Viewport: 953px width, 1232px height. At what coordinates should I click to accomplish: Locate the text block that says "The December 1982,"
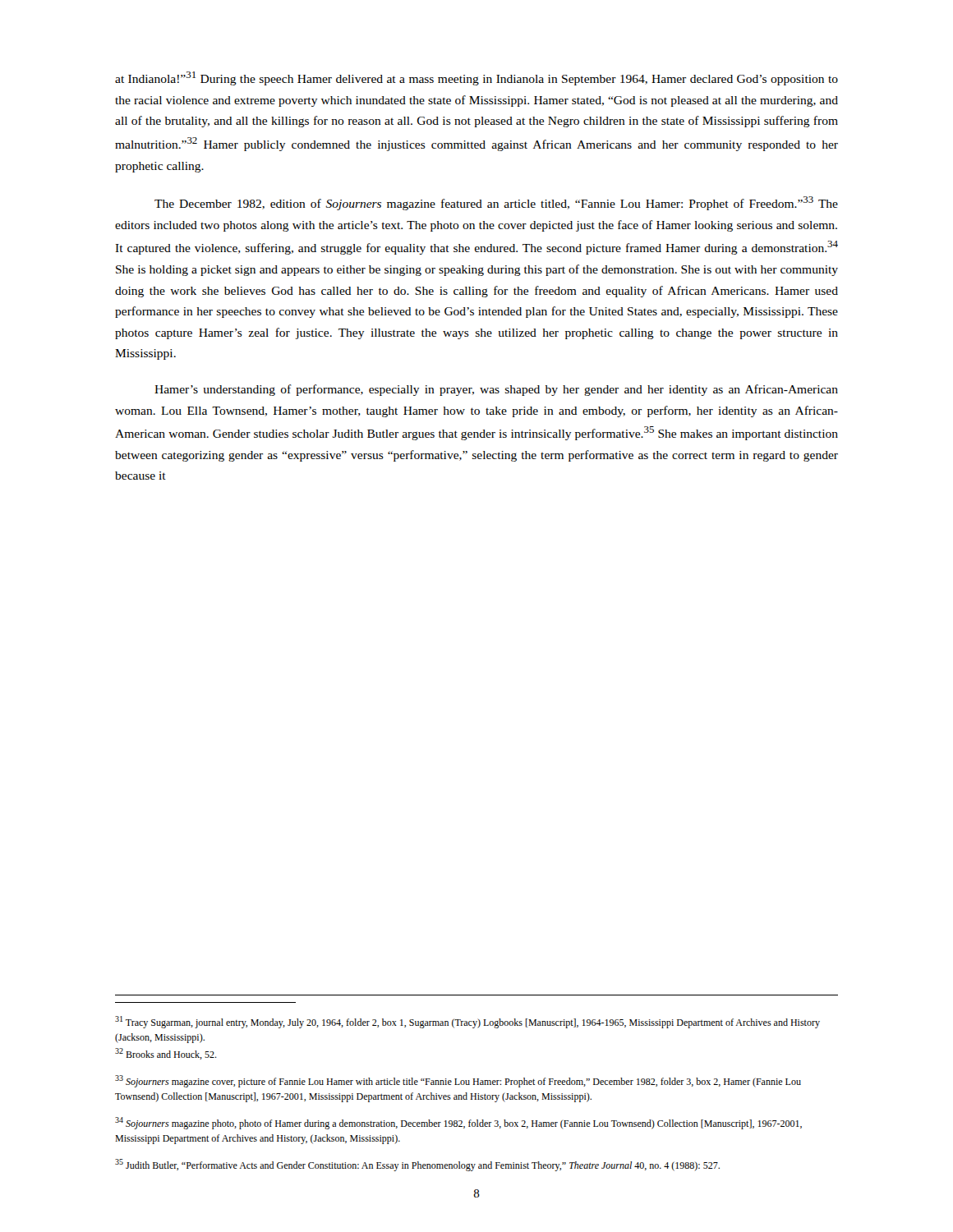coord(476,277)
